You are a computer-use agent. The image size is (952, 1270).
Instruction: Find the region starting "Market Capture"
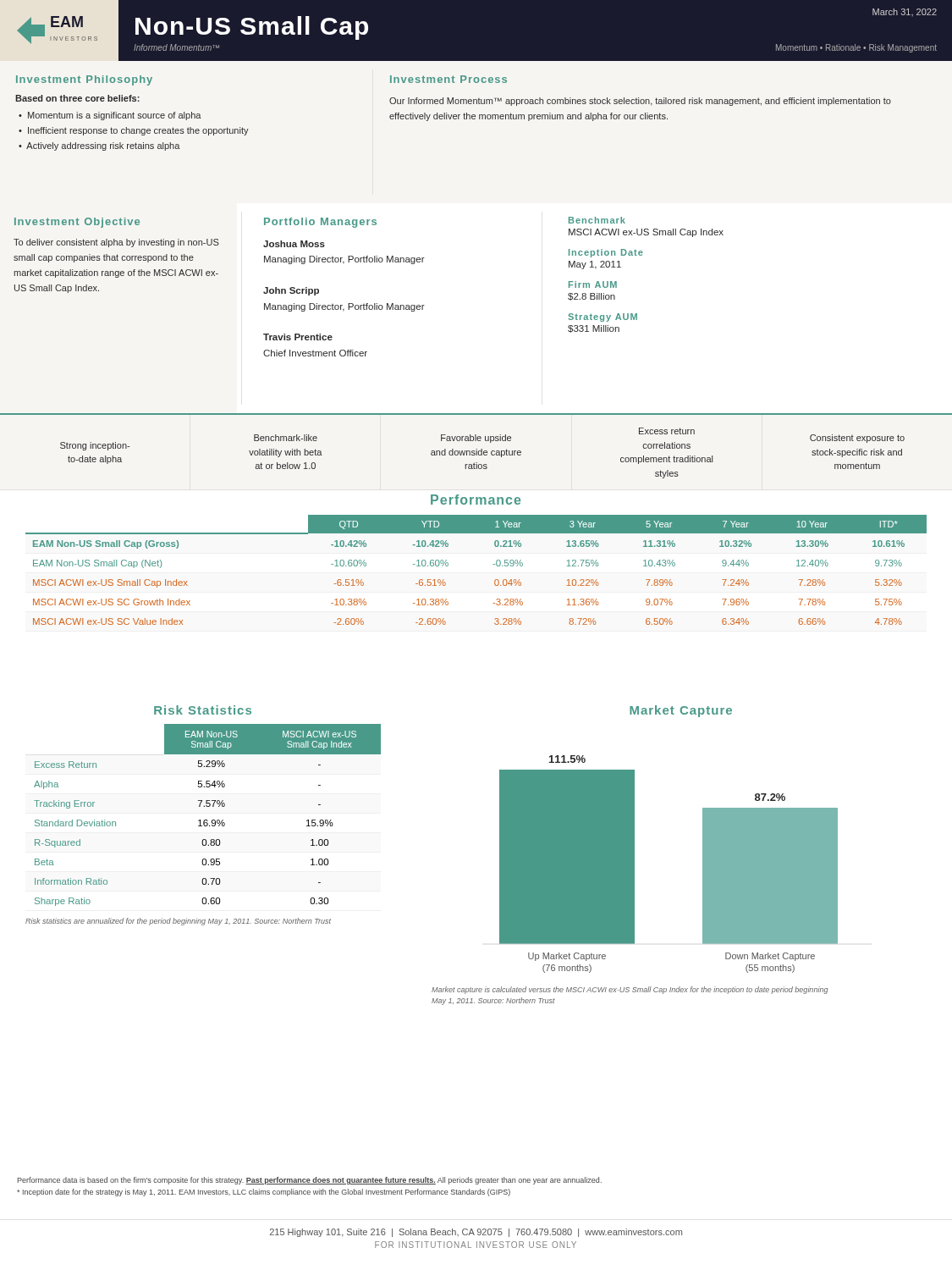click(681, 710)
